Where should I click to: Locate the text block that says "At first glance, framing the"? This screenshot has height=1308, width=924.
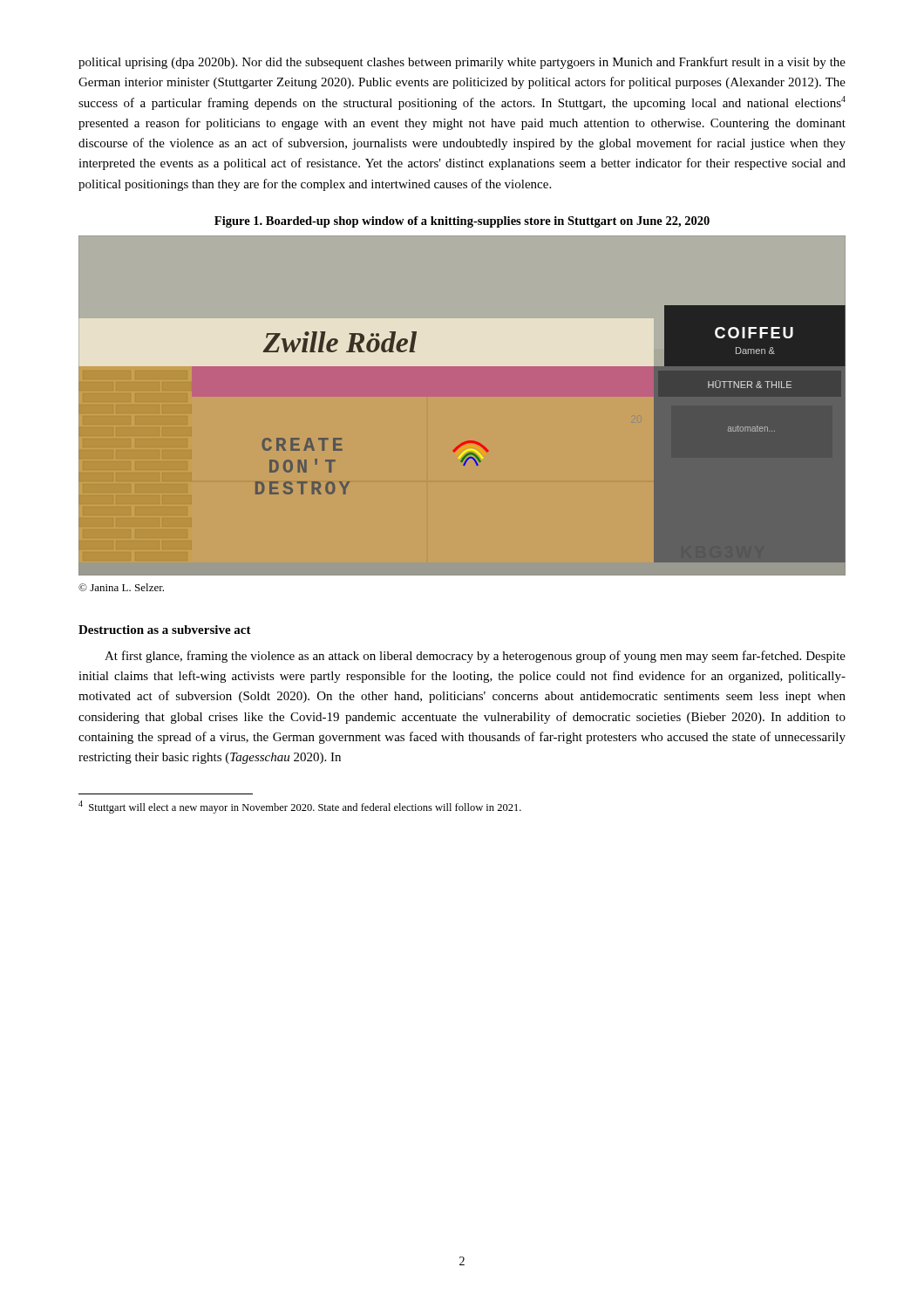pos(462,706)
